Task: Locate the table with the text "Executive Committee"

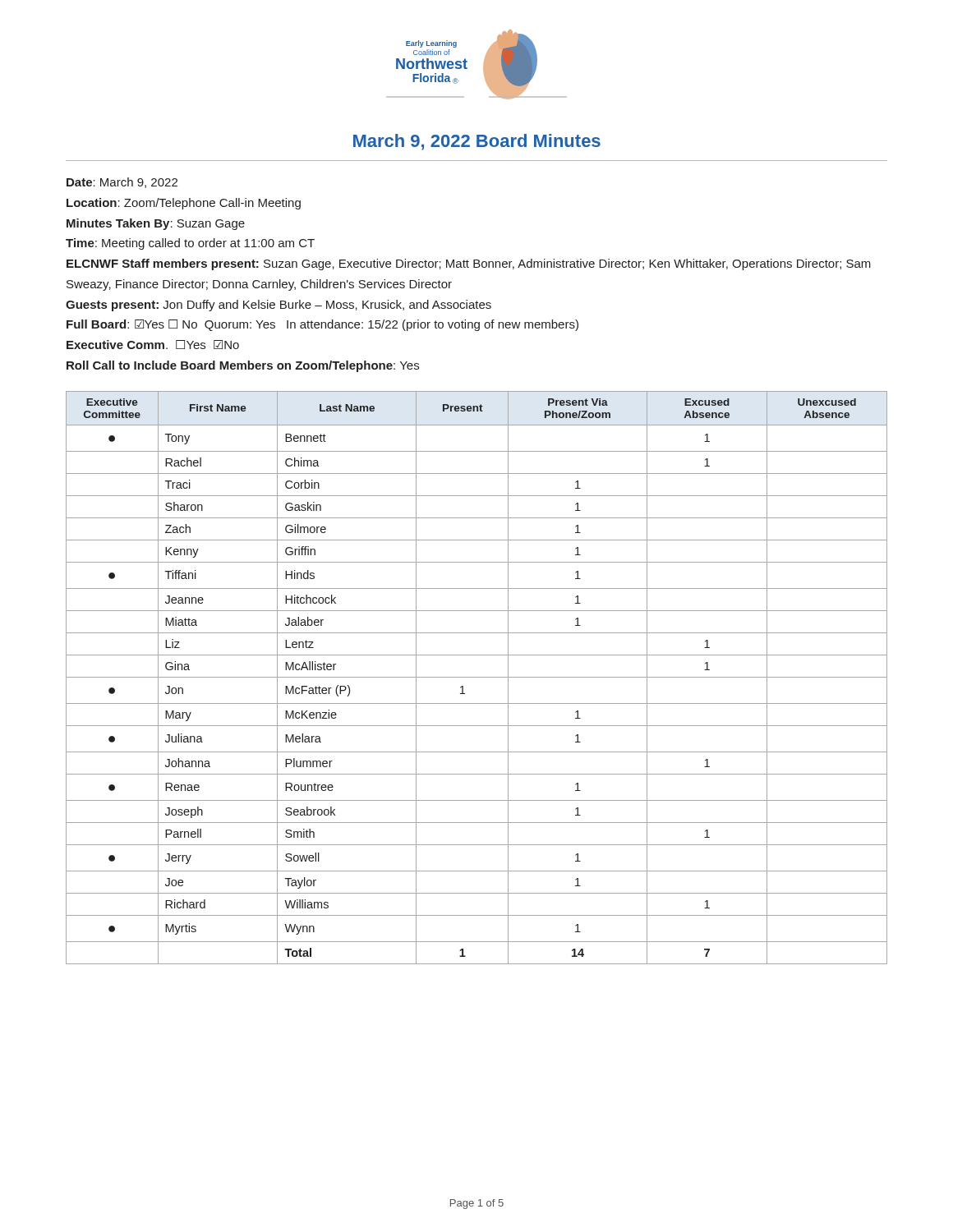Action: [476, 677]
